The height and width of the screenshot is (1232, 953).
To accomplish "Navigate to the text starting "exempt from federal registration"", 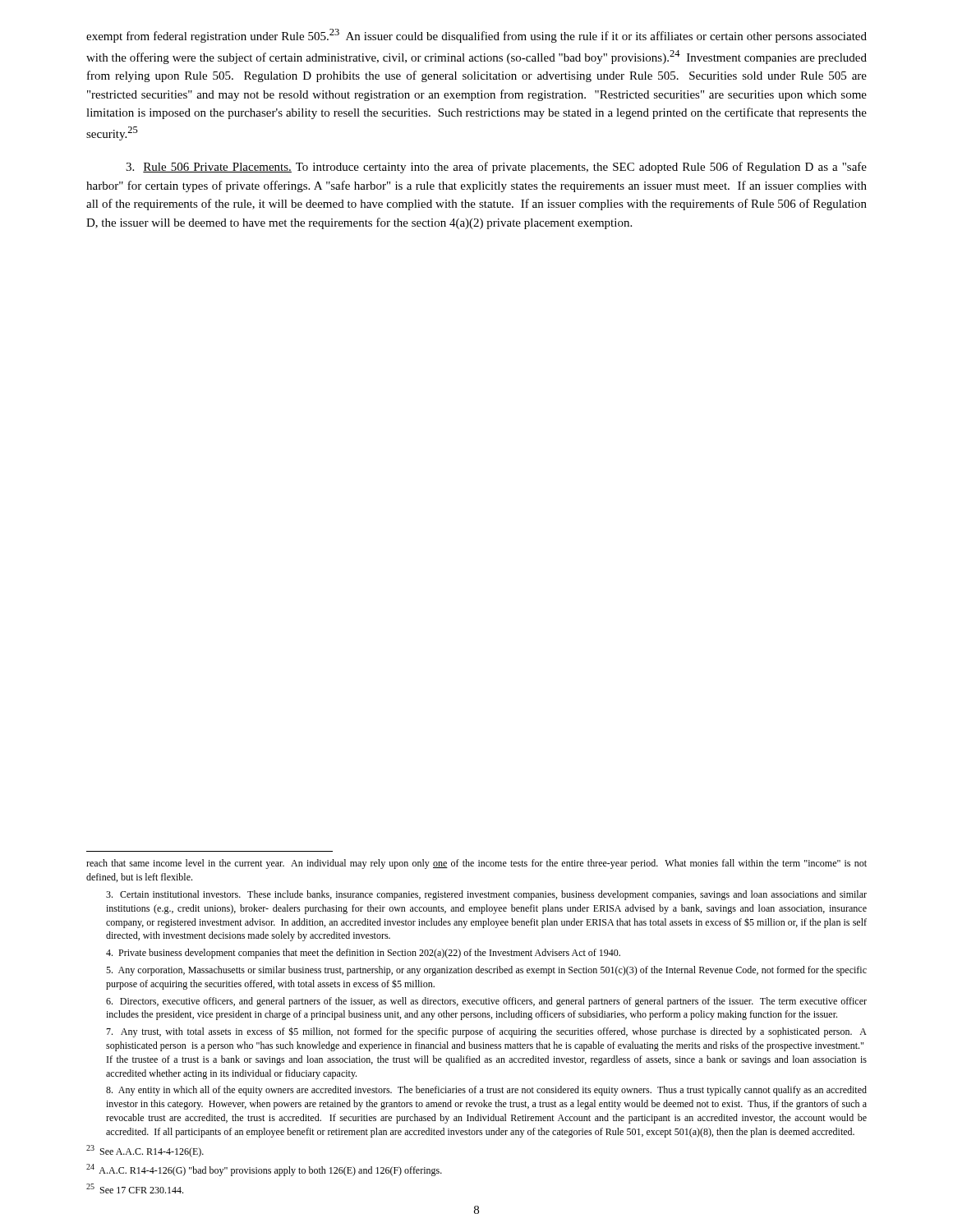I will [476, 84].
